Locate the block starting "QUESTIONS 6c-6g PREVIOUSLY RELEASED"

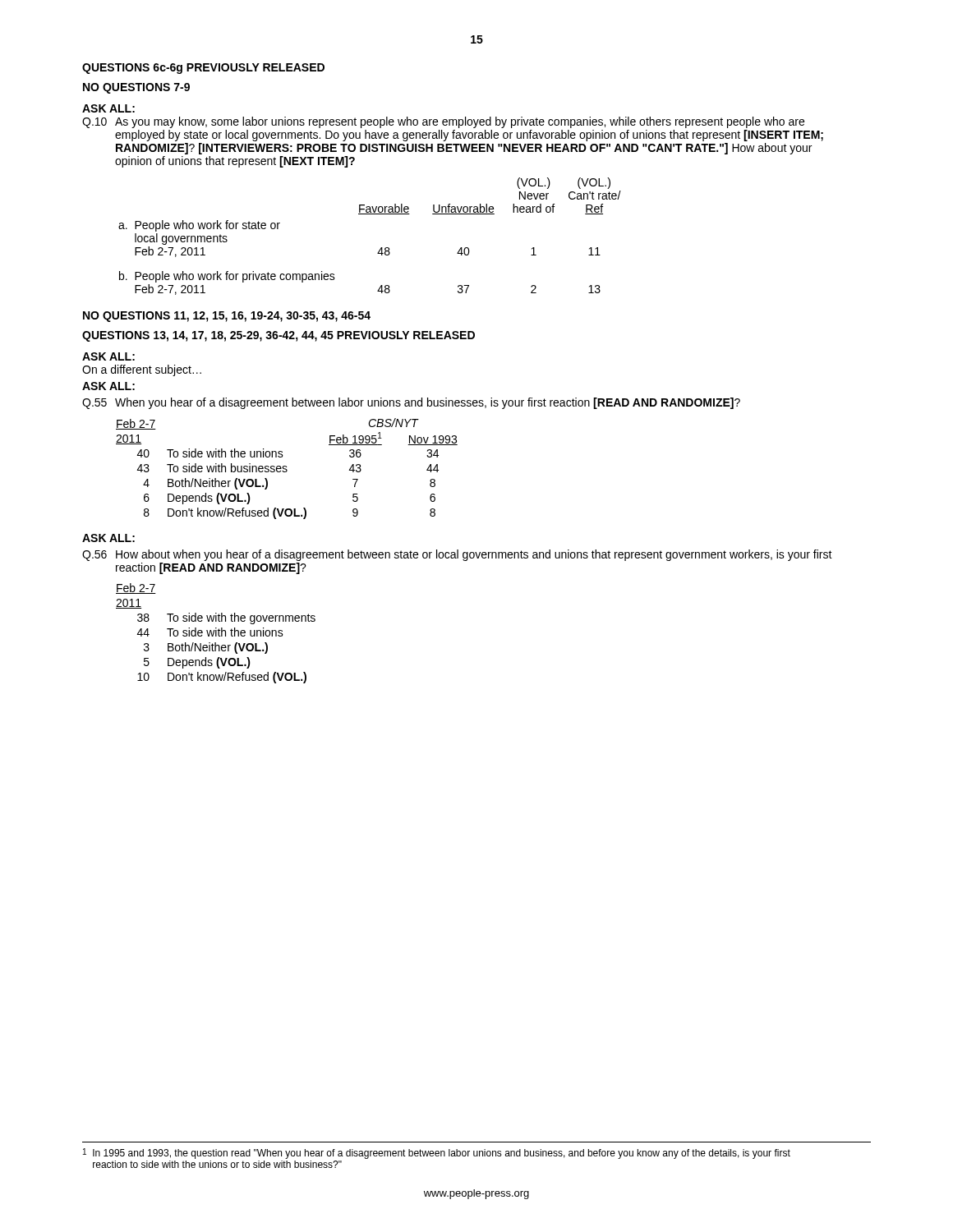click(204, 67)
